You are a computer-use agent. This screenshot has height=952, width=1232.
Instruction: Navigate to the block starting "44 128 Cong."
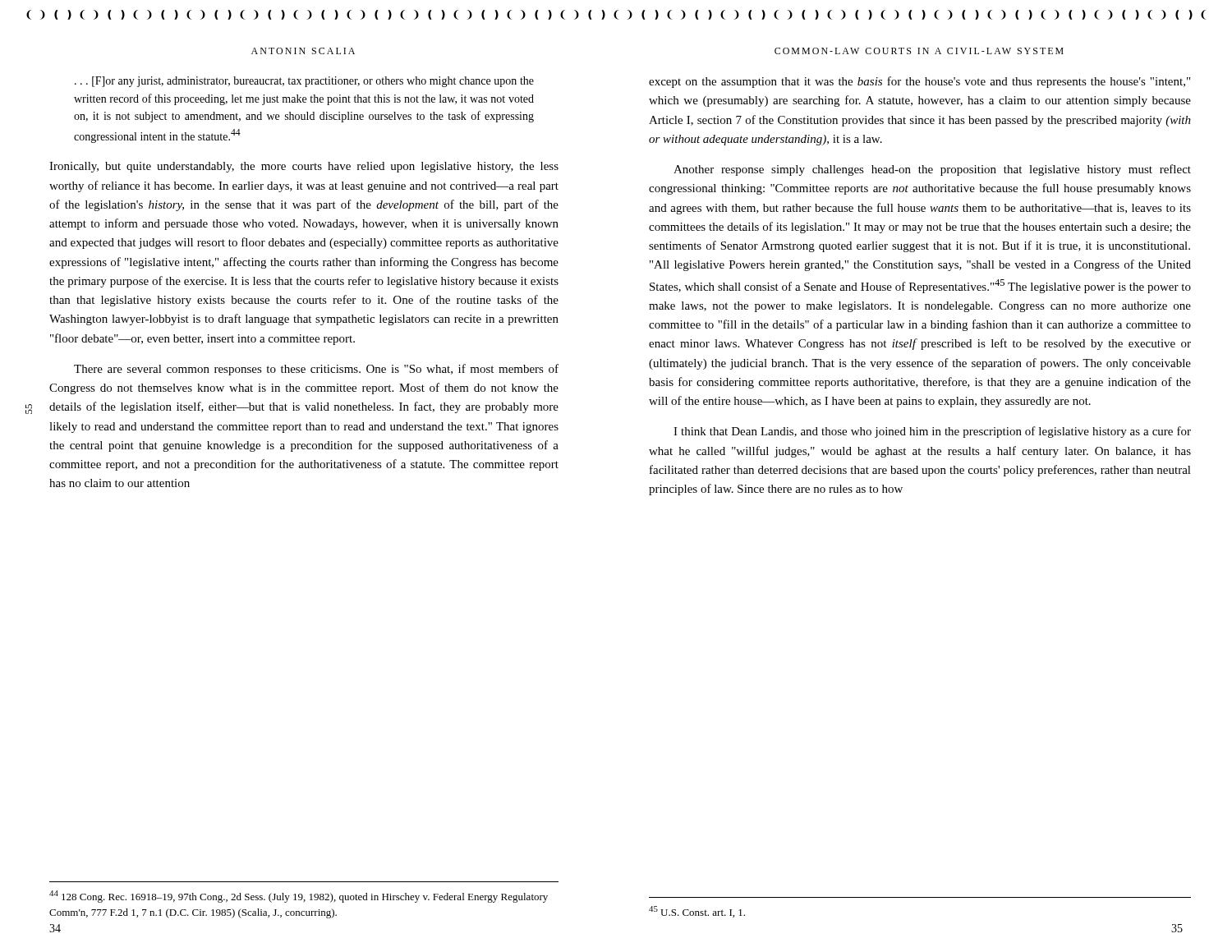pyautogui.click(x=299, y=903)
